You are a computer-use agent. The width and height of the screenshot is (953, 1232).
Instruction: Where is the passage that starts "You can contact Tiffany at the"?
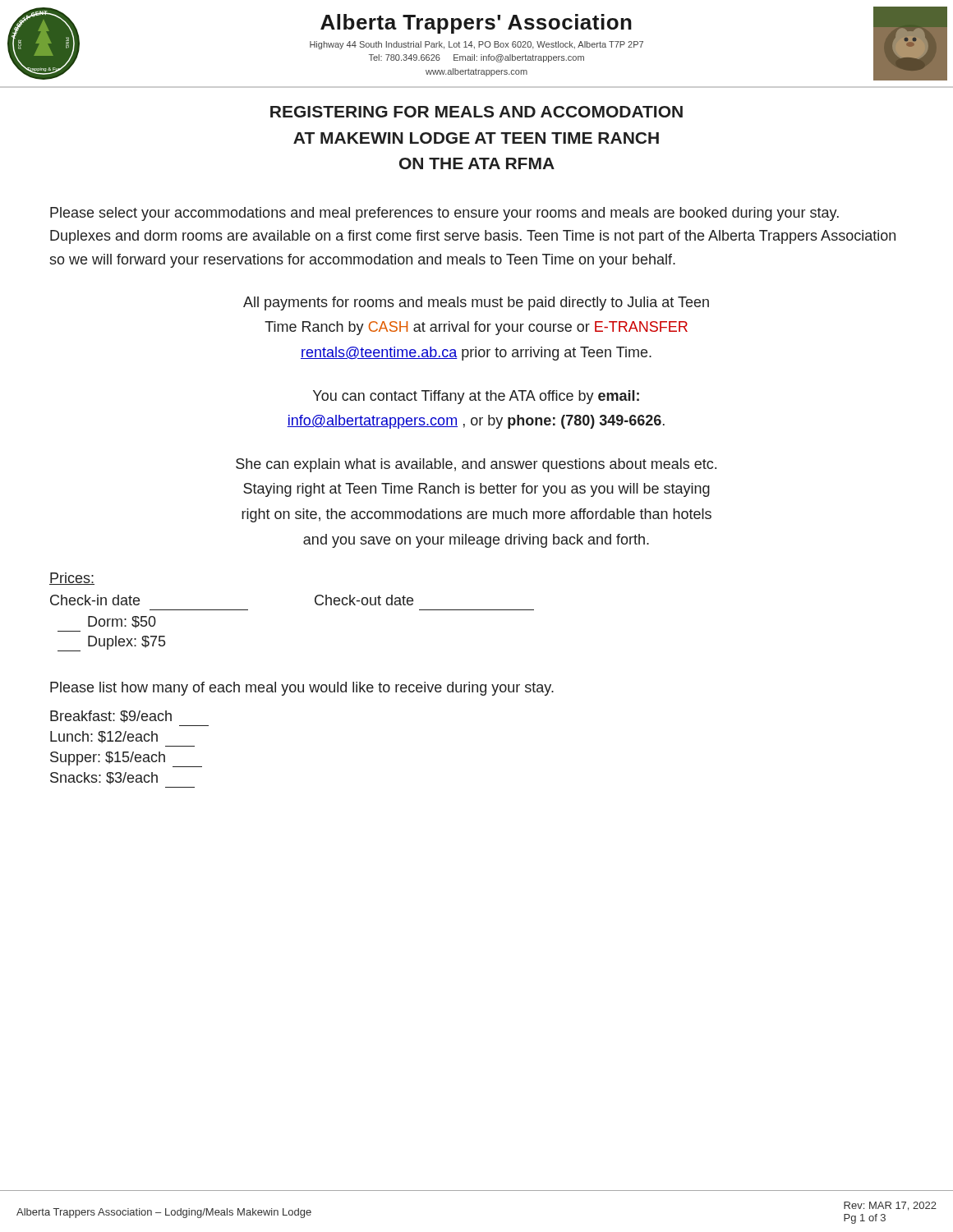pyautogui.click(x=476, y=408)
